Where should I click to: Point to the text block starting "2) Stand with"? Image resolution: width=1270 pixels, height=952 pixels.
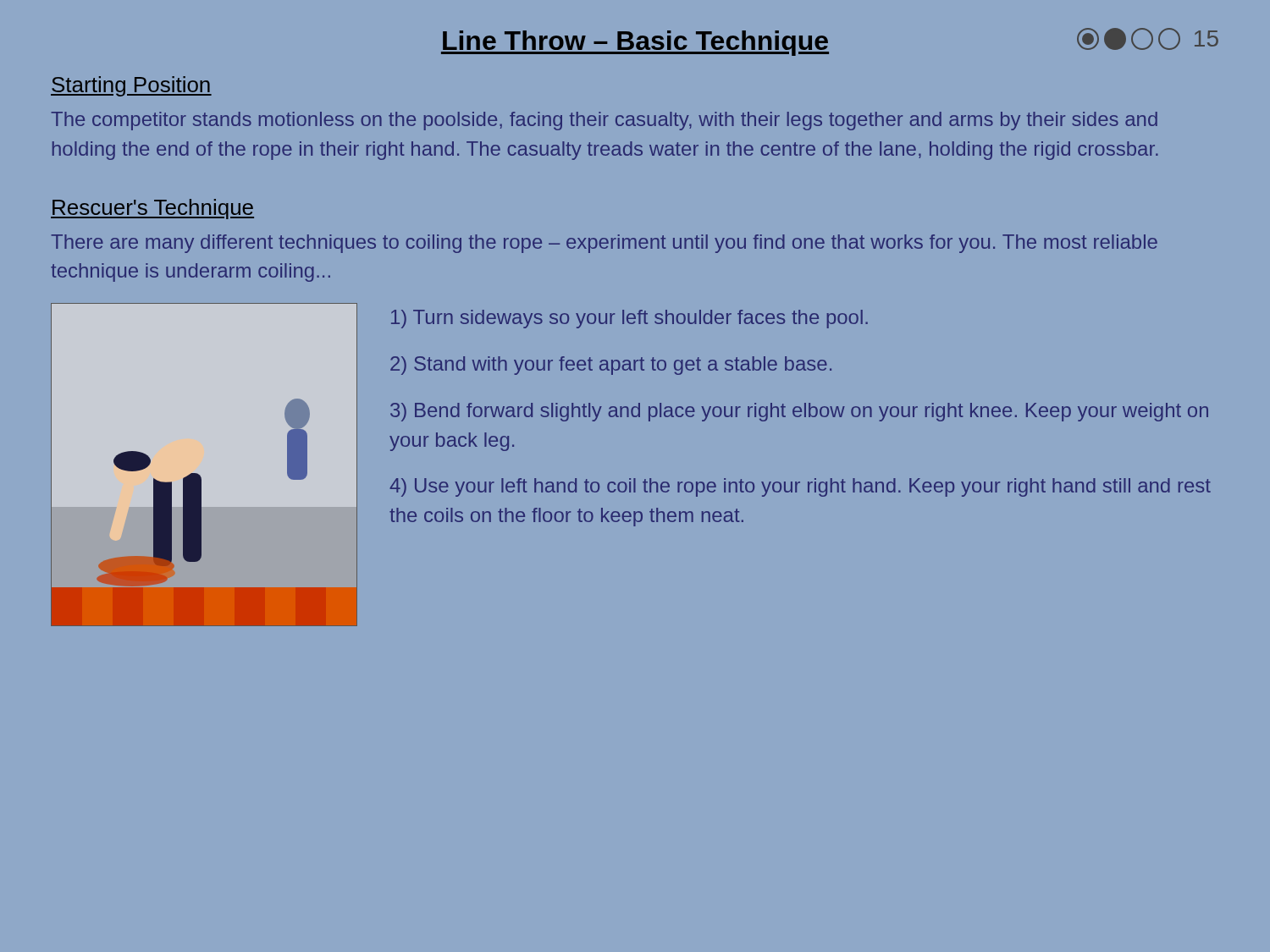pyautogui.click(x=611, y=363)
